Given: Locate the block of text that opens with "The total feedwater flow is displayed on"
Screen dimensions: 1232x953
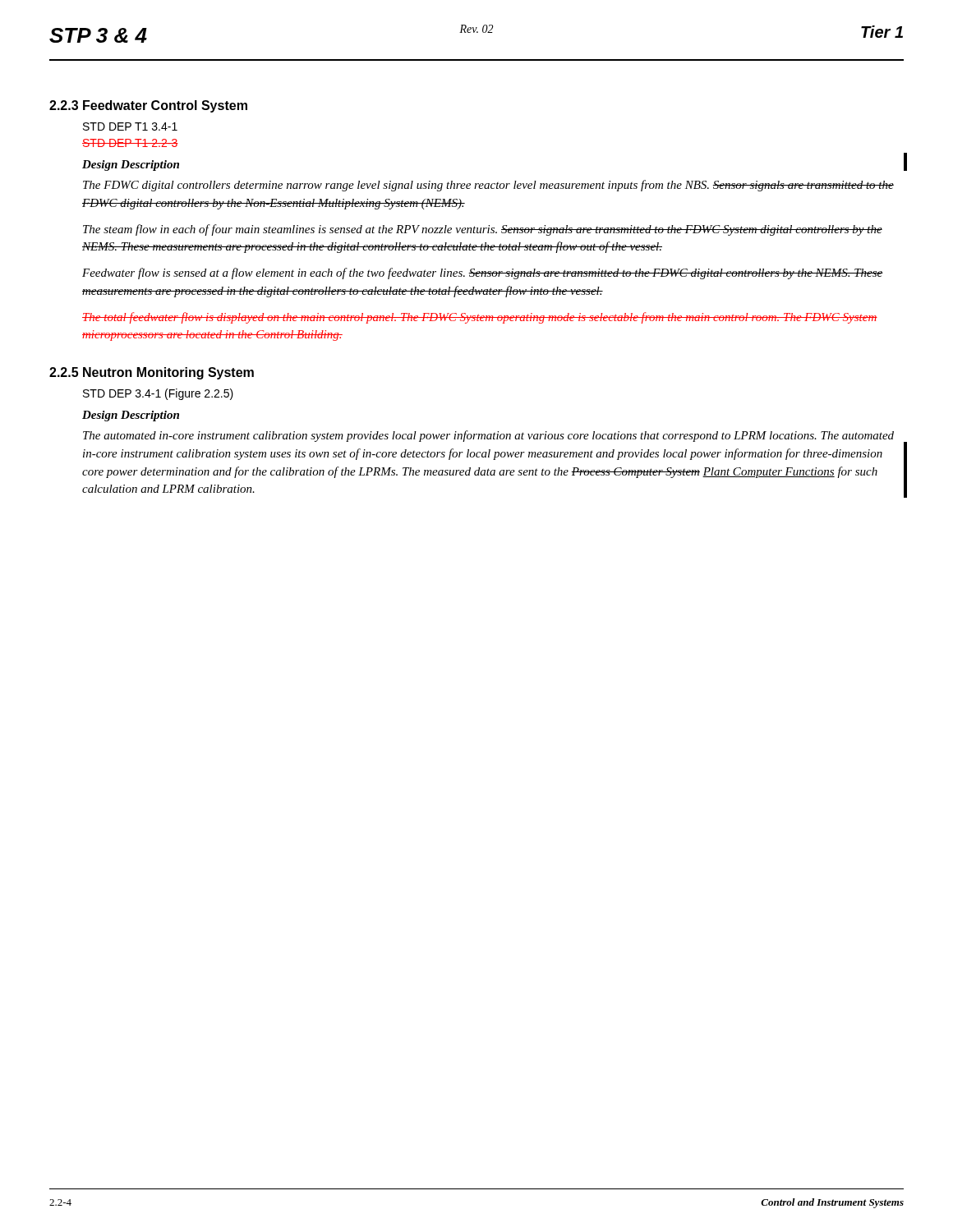Looking at the screenshot, I should point(479,326).
